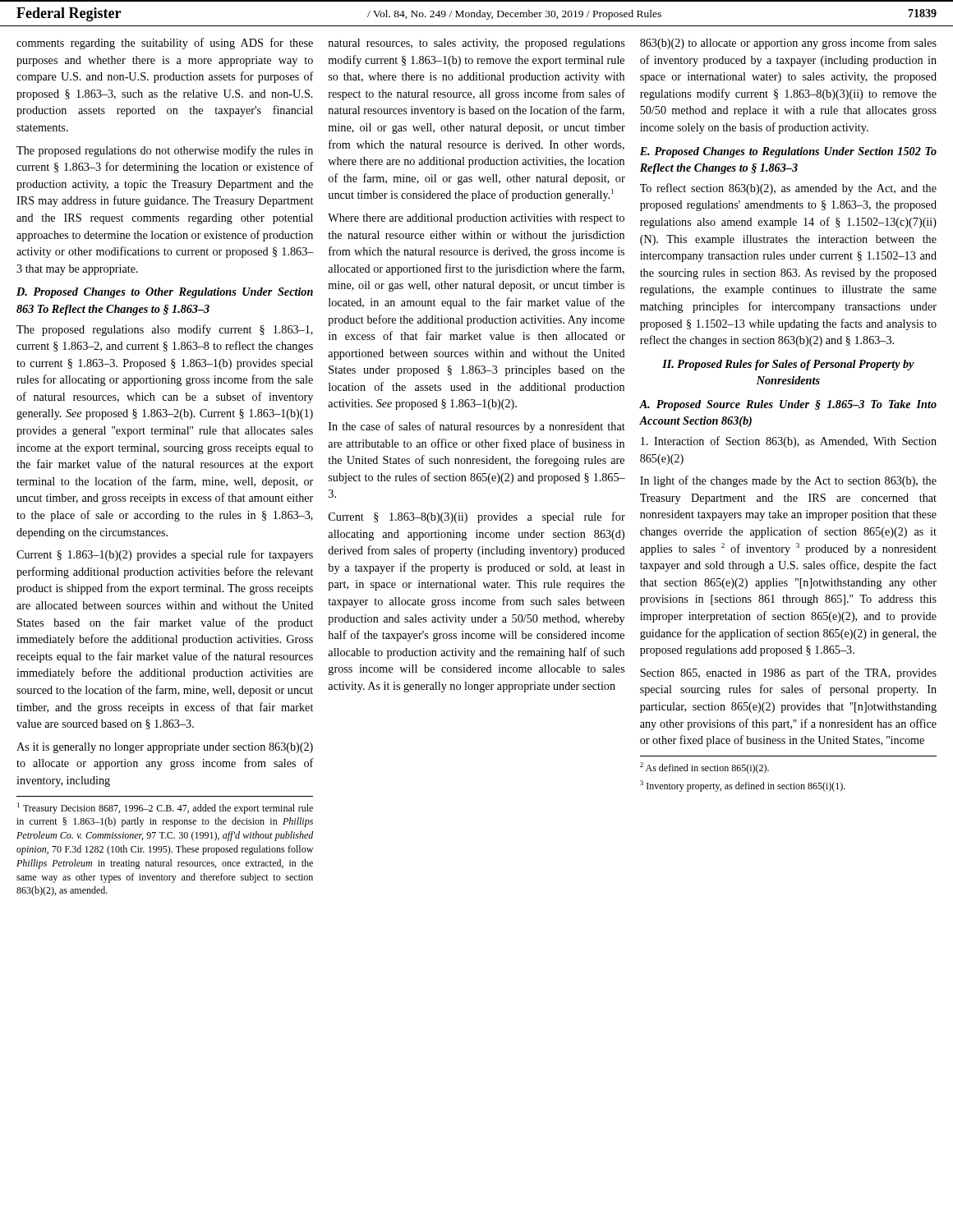
Task: Click on the text block with the text "natural resources, to sales activity,"
Action: click(x=476, y=364)
